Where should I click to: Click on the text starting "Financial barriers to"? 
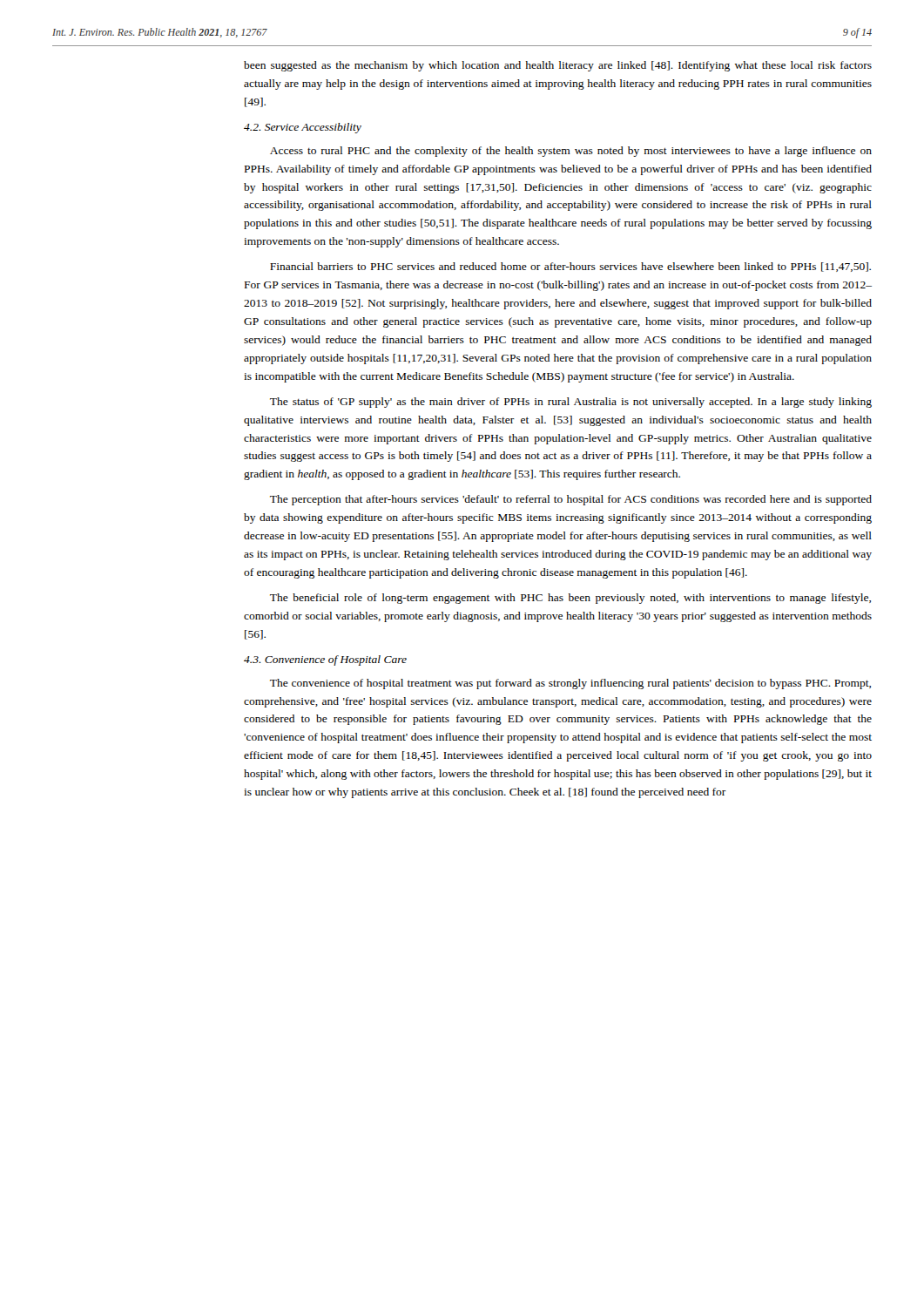(558, 322)
